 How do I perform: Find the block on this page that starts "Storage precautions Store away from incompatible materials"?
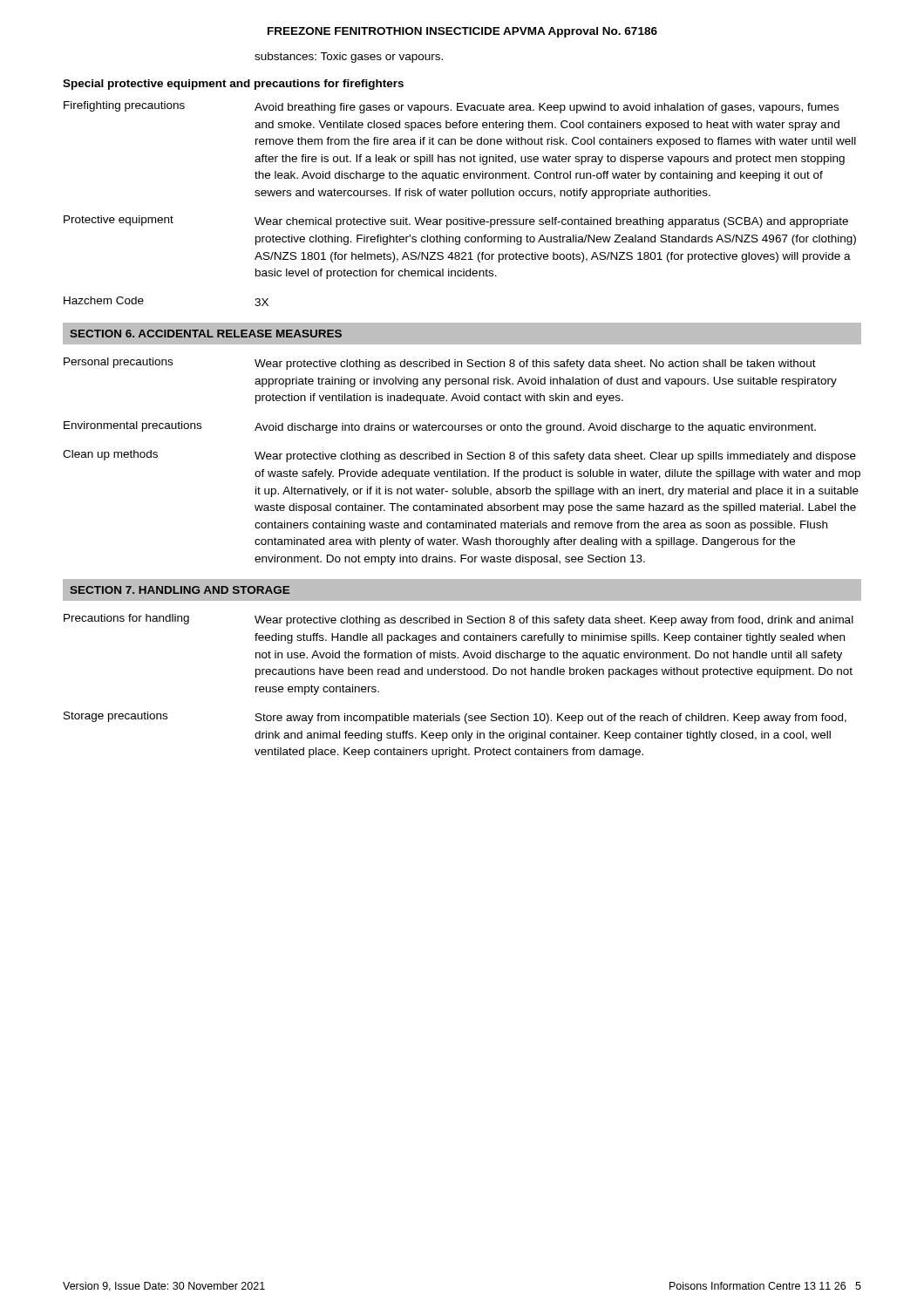click(462, 735)
